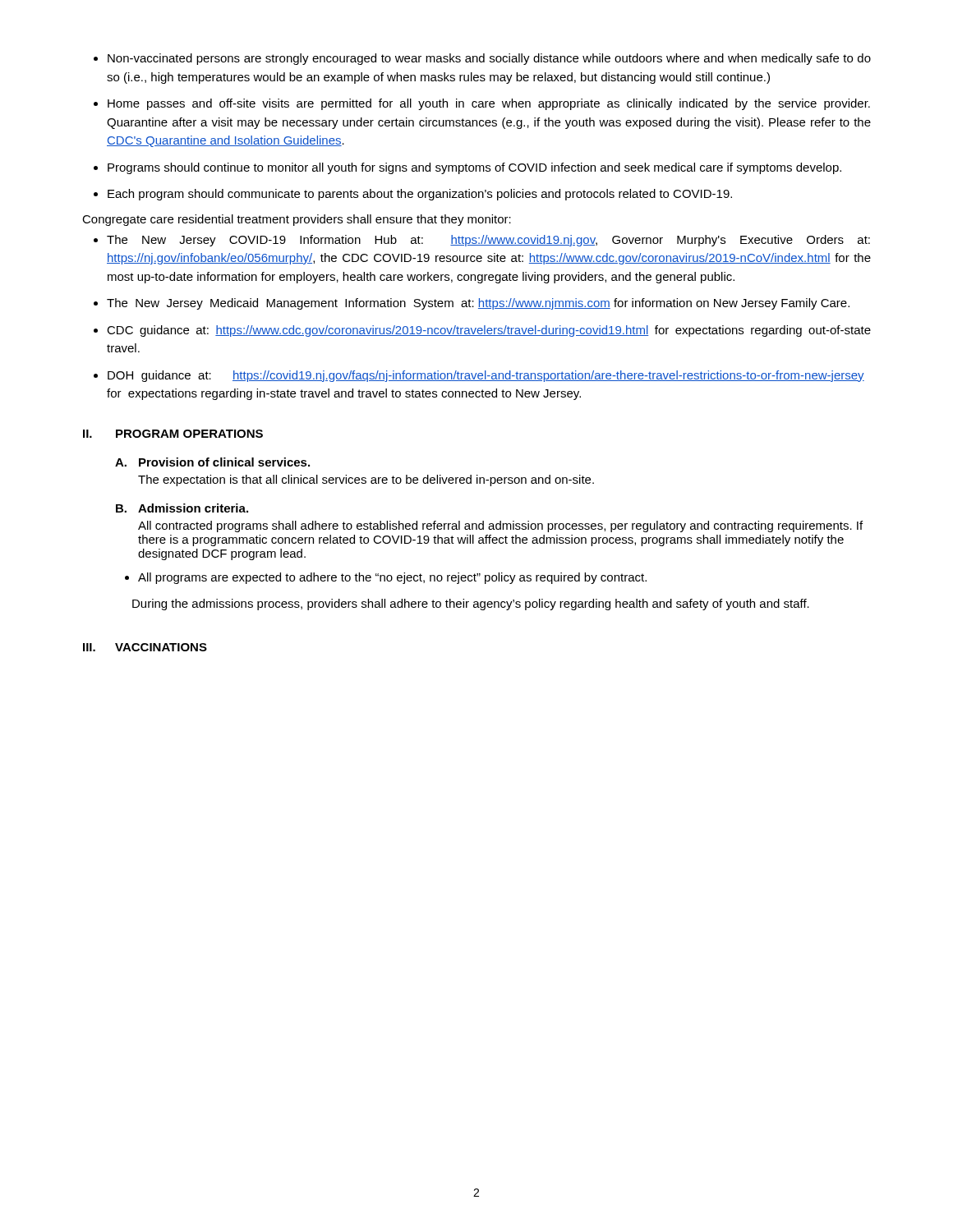This screenshot has height=1232, width=953.
Task: Where is the passage that starts "The expectation is that all clinical"?
Action: pyautogui.click(x=366, y=479)
